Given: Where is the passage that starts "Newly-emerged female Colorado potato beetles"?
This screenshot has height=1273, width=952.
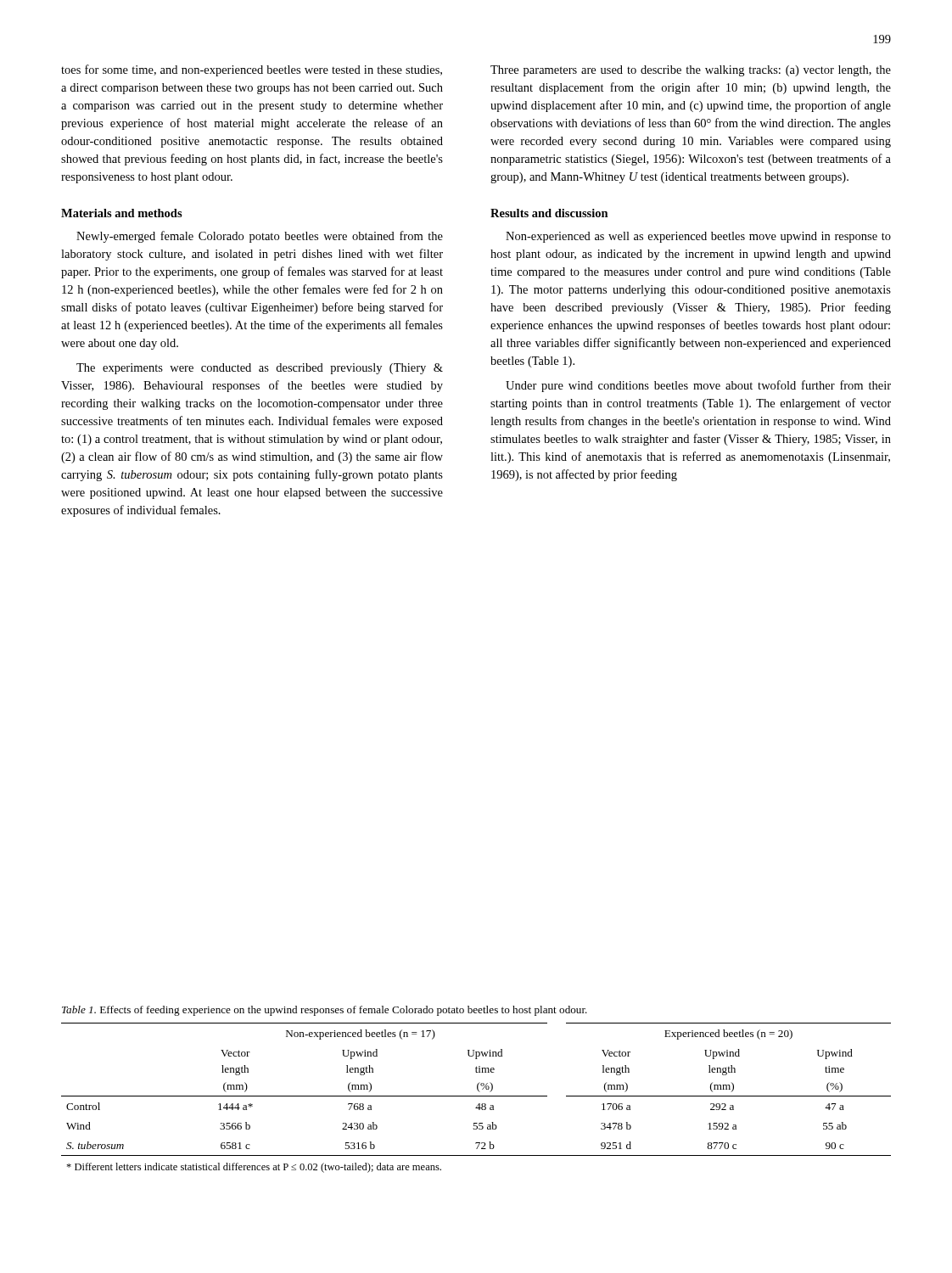Looking at the screenshot, I should coord(252,374).
